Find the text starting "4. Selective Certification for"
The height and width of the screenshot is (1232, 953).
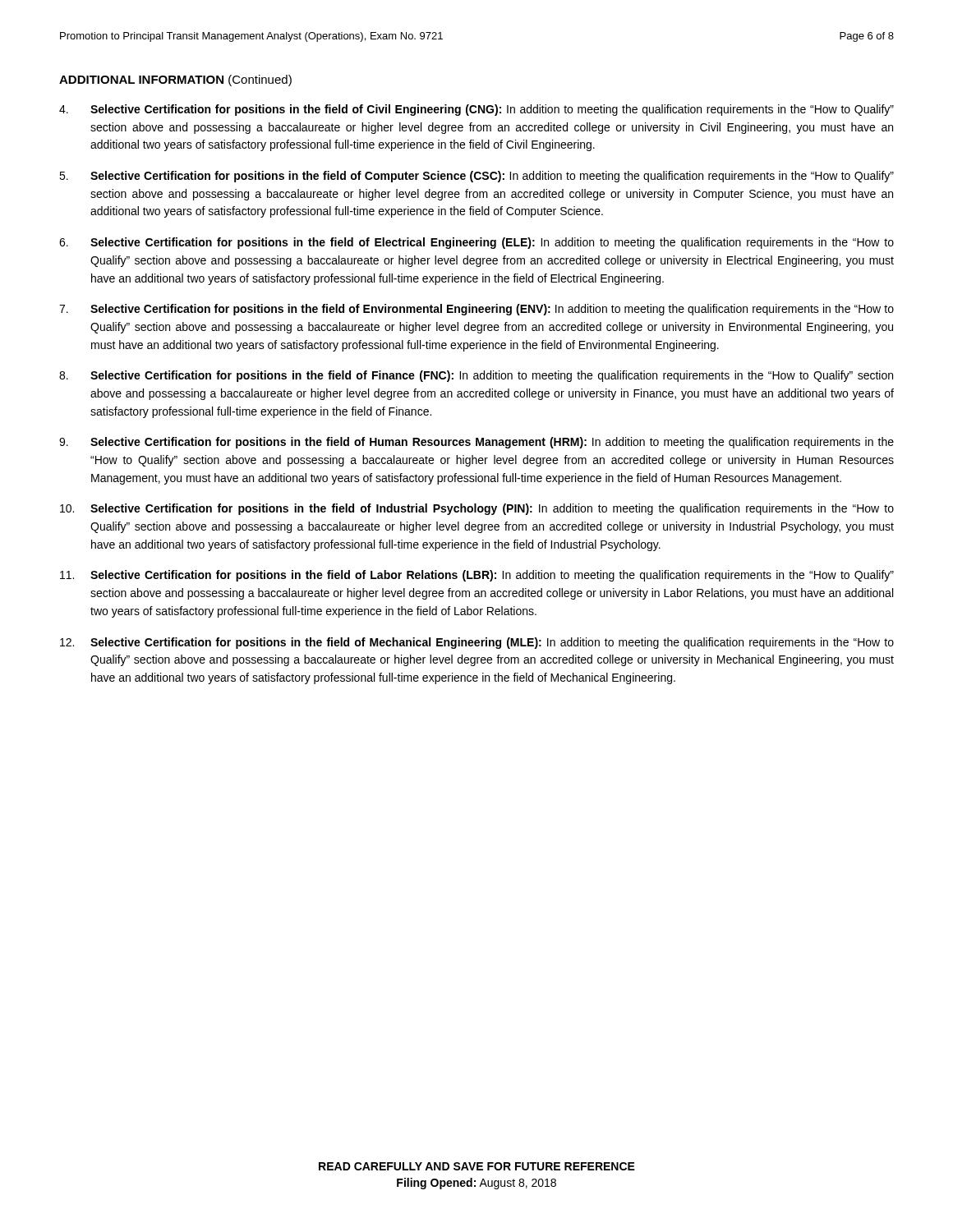pos(476,128)
